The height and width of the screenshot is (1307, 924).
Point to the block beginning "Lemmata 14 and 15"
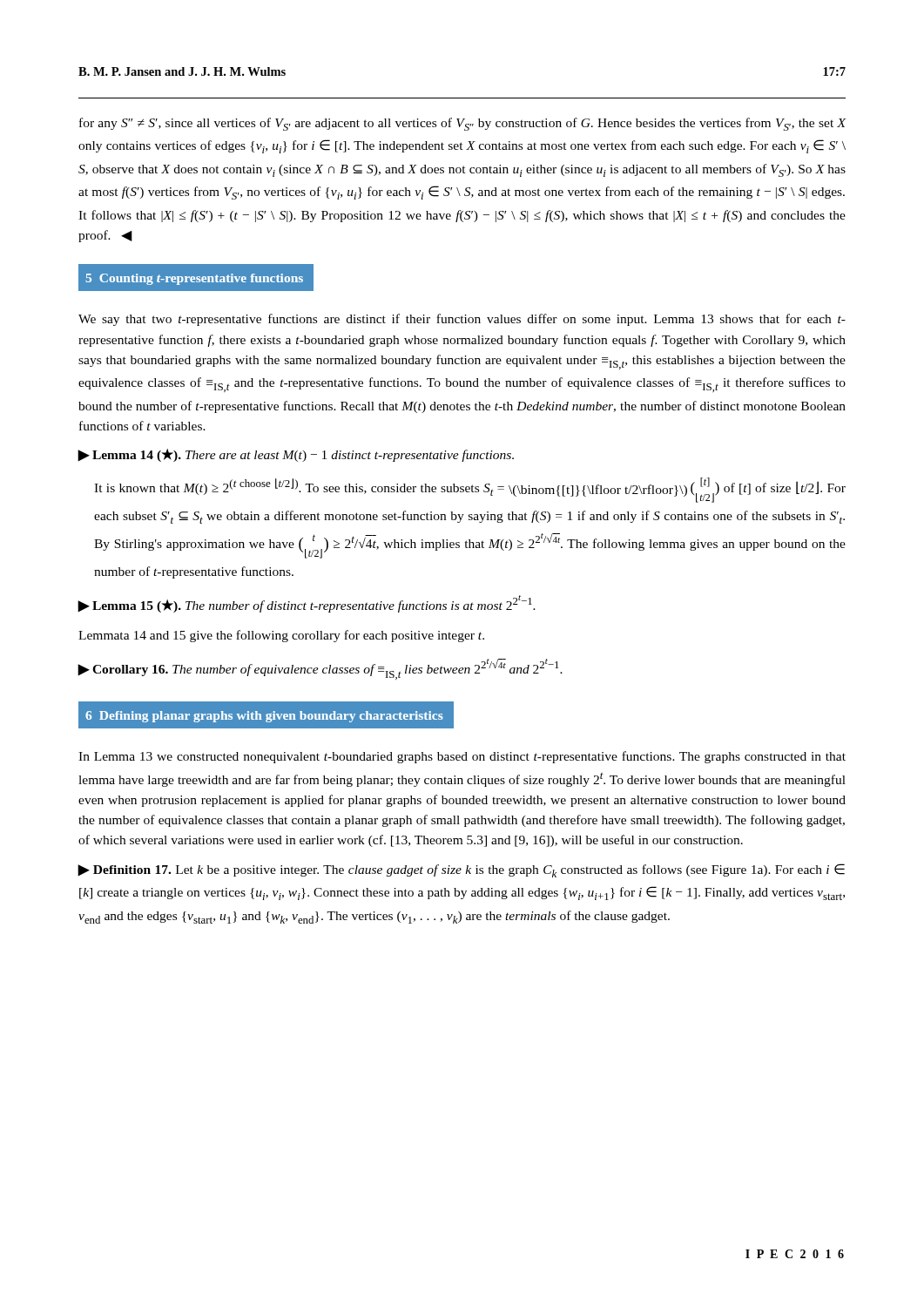coord(462,635)
